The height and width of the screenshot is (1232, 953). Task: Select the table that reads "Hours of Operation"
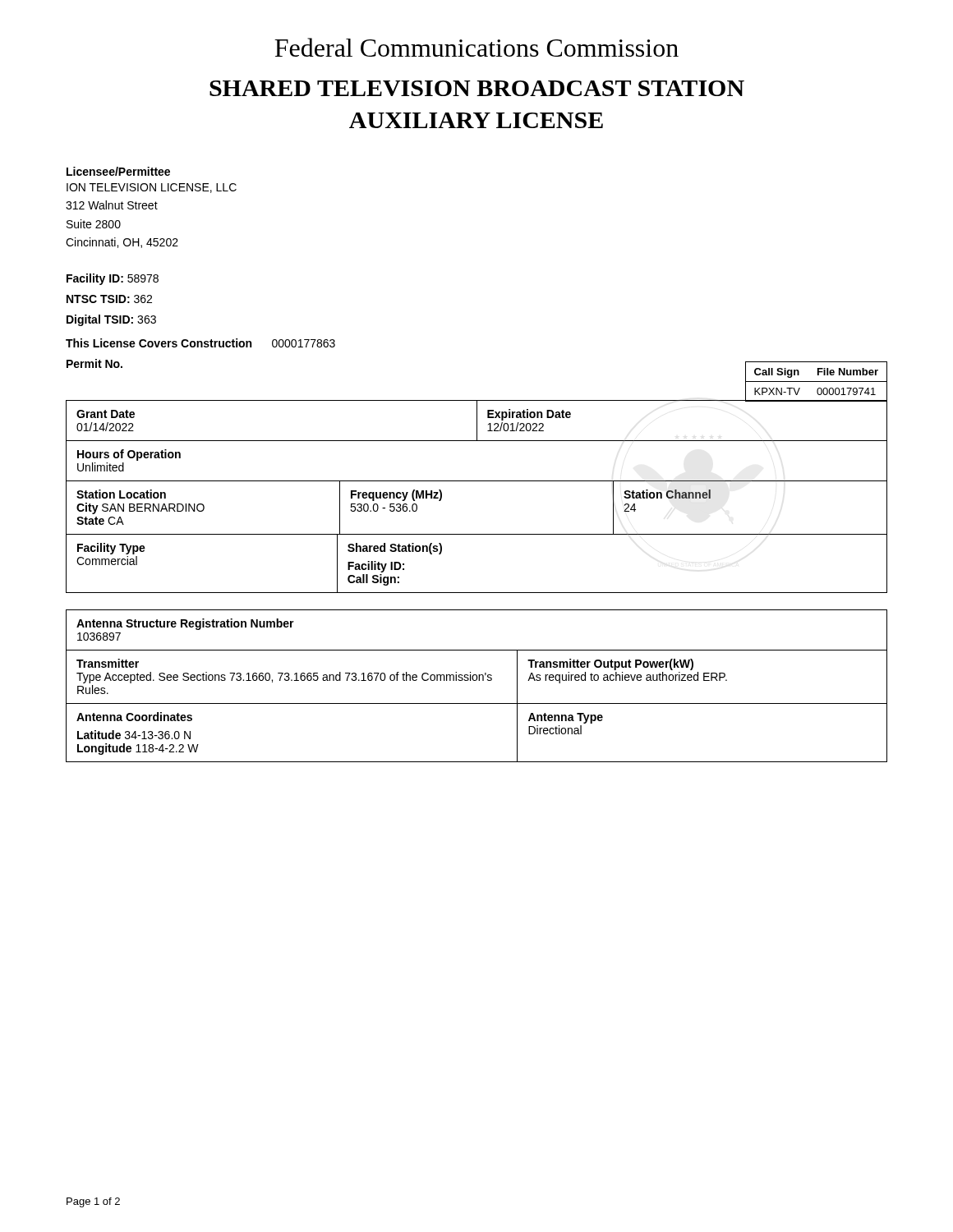pyautogui.click(x=476, y=460)
